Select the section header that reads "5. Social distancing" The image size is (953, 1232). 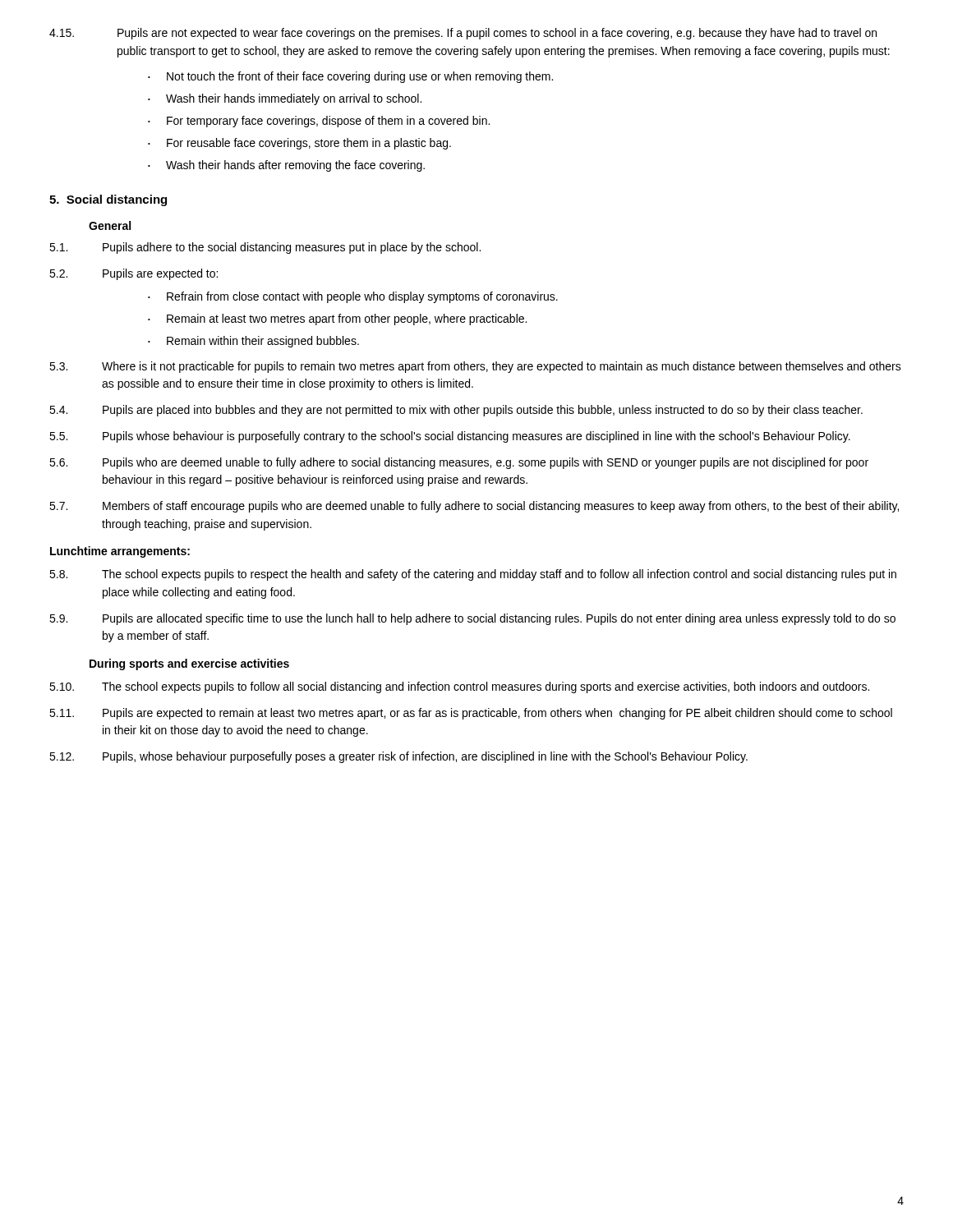tap(109, 199)
